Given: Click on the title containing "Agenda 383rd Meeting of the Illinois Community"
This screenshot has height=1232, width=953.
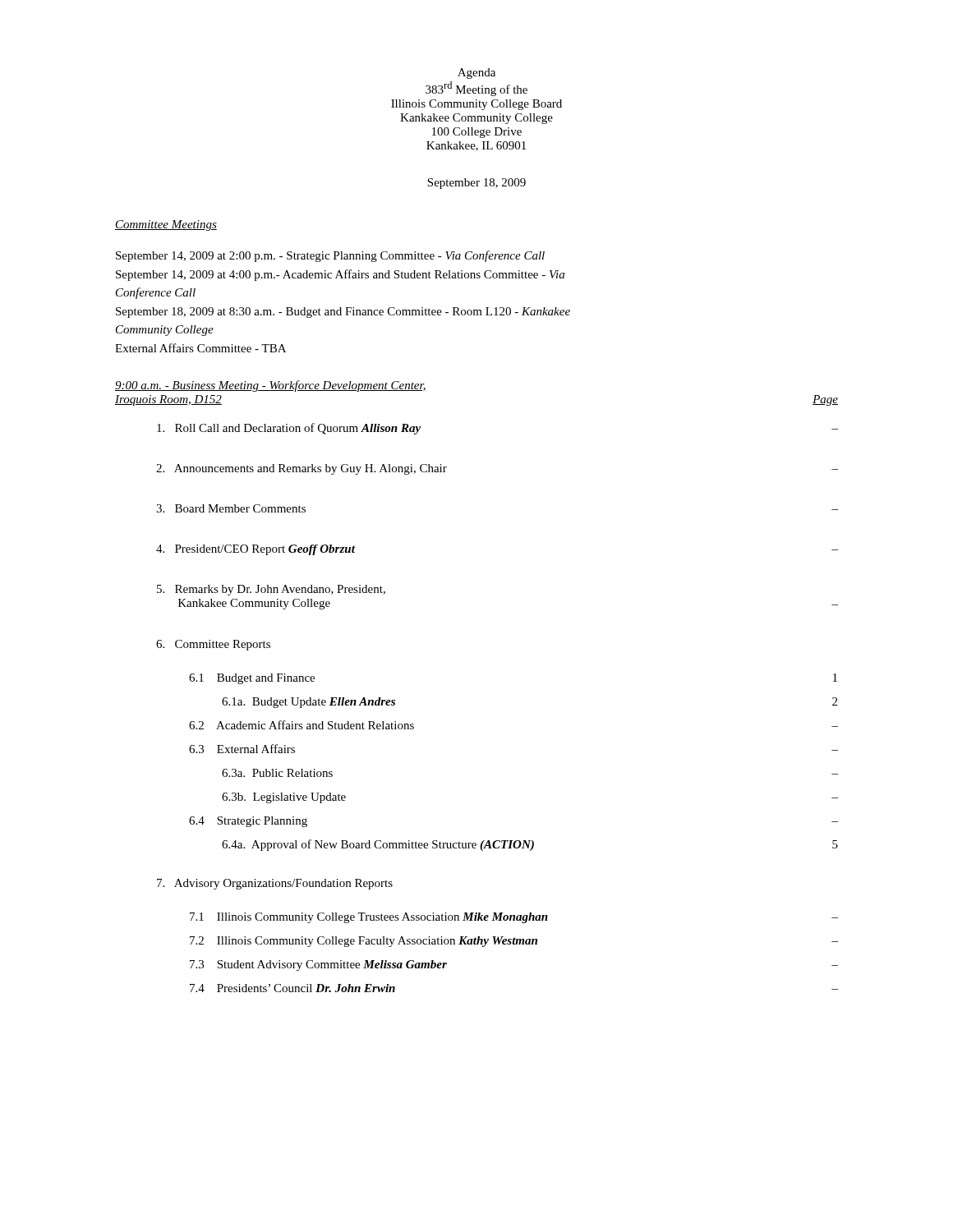Looking at the screenshot, I should click(476, 109).
